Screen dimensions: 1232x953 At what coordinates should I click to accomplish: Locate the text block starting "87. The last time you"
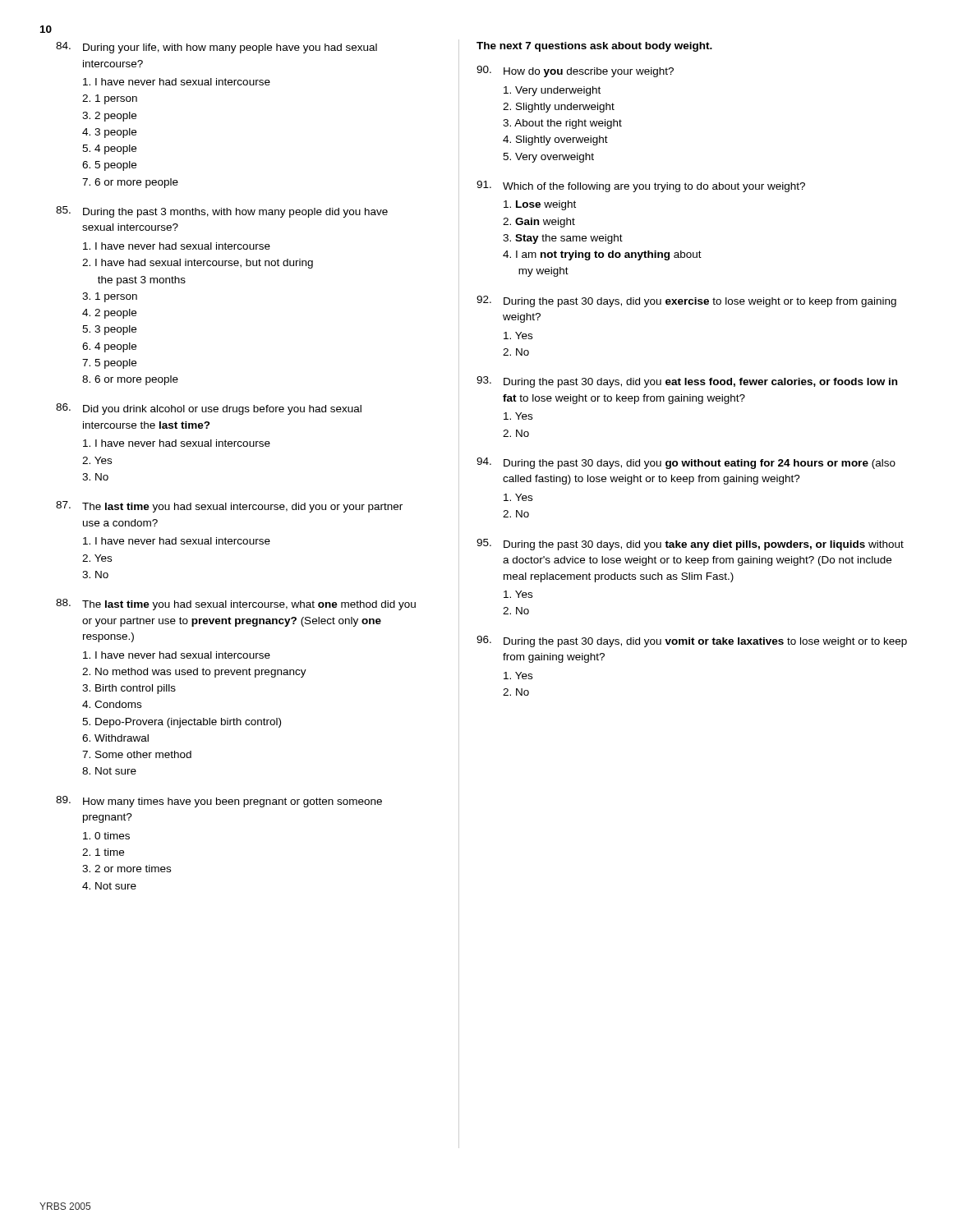(237, 541)
